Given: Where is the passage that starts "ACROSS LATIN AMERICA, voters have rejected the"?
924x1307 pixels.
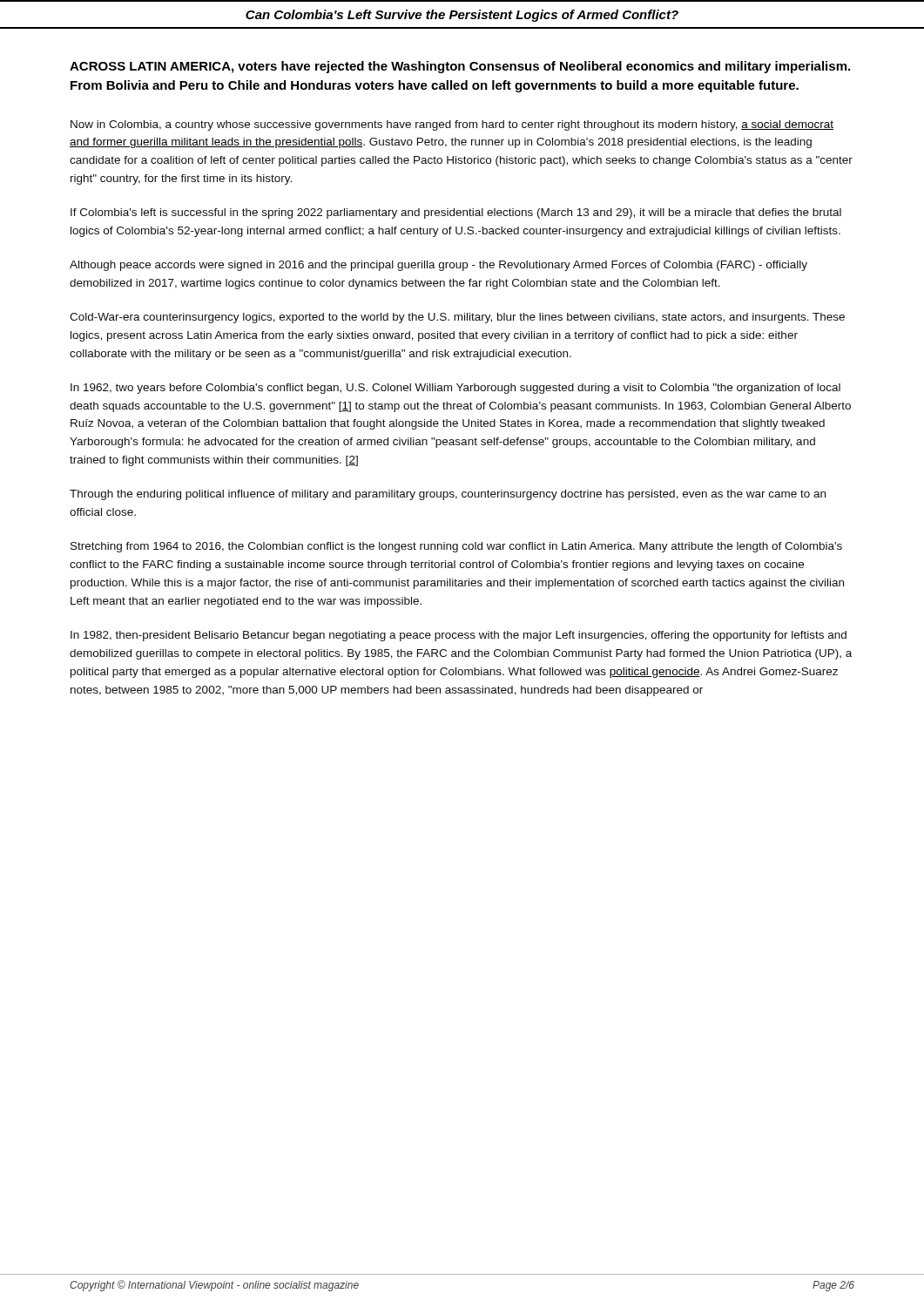Looking at the screenshot, I should [x=460, y=75].
